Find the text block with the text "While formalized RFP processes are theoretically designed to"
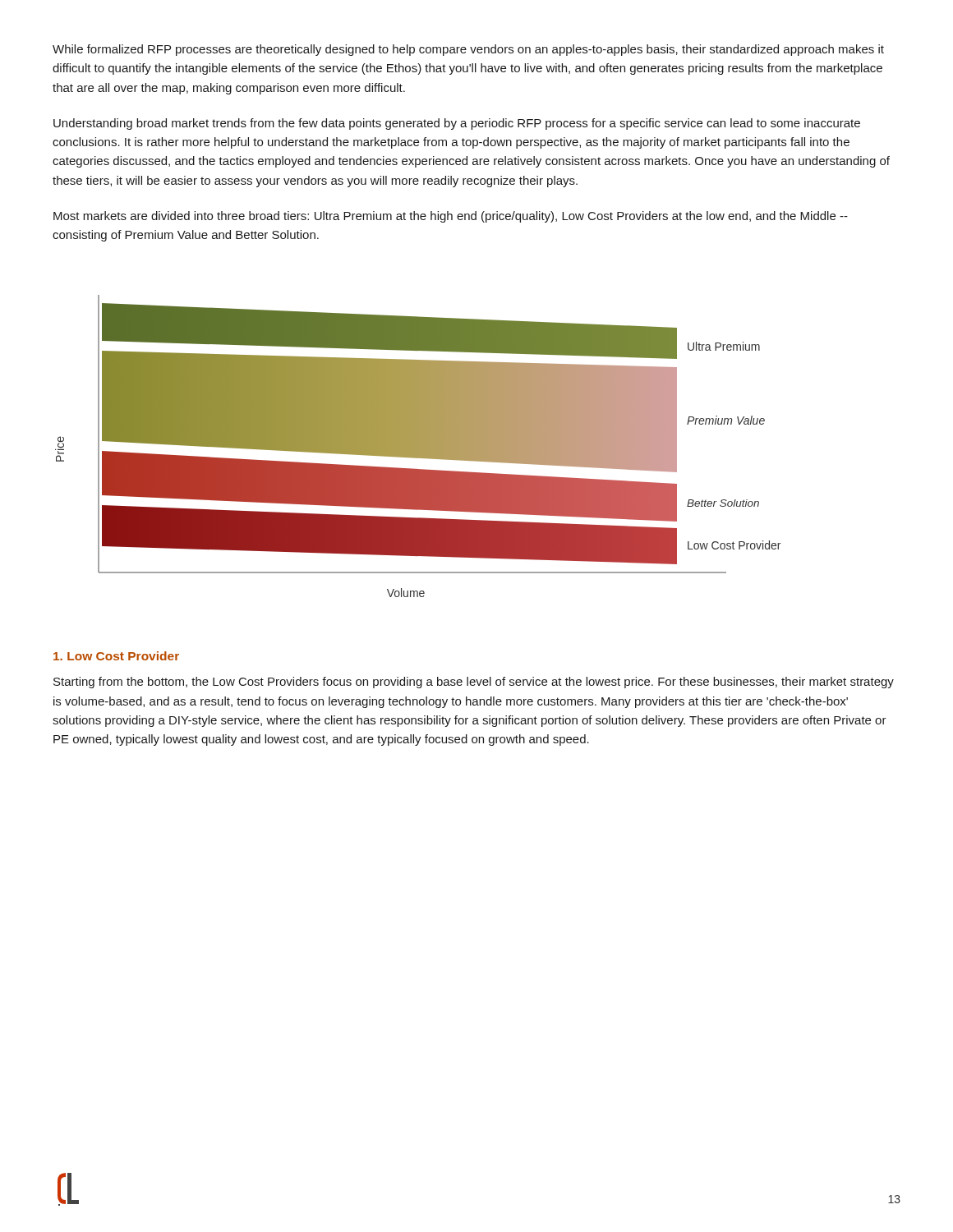 pyautogui.click(x=468, y=68)
